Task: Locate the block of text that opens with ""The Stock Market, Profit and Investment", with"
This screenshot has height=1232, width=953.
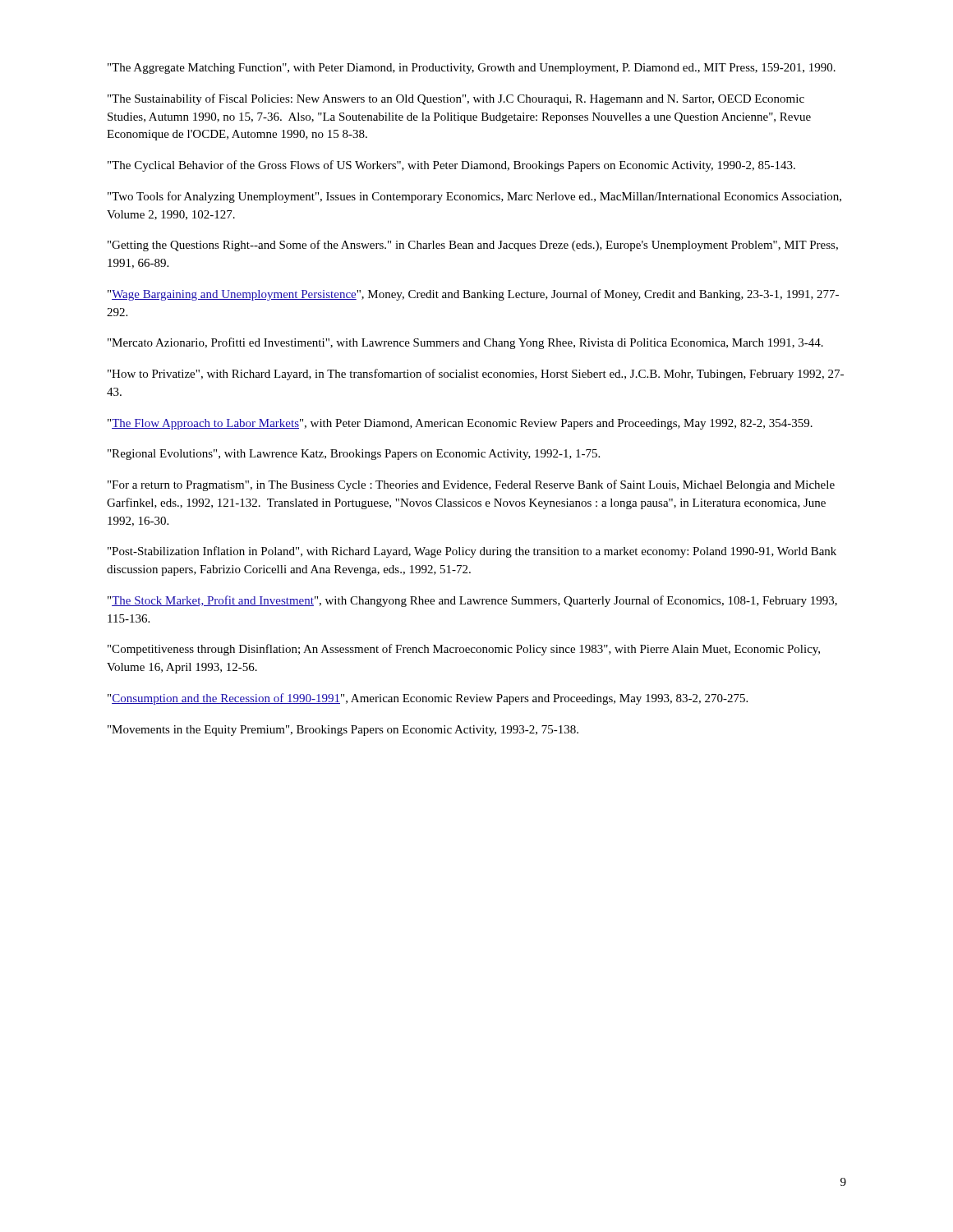Action: coord(472,609)
